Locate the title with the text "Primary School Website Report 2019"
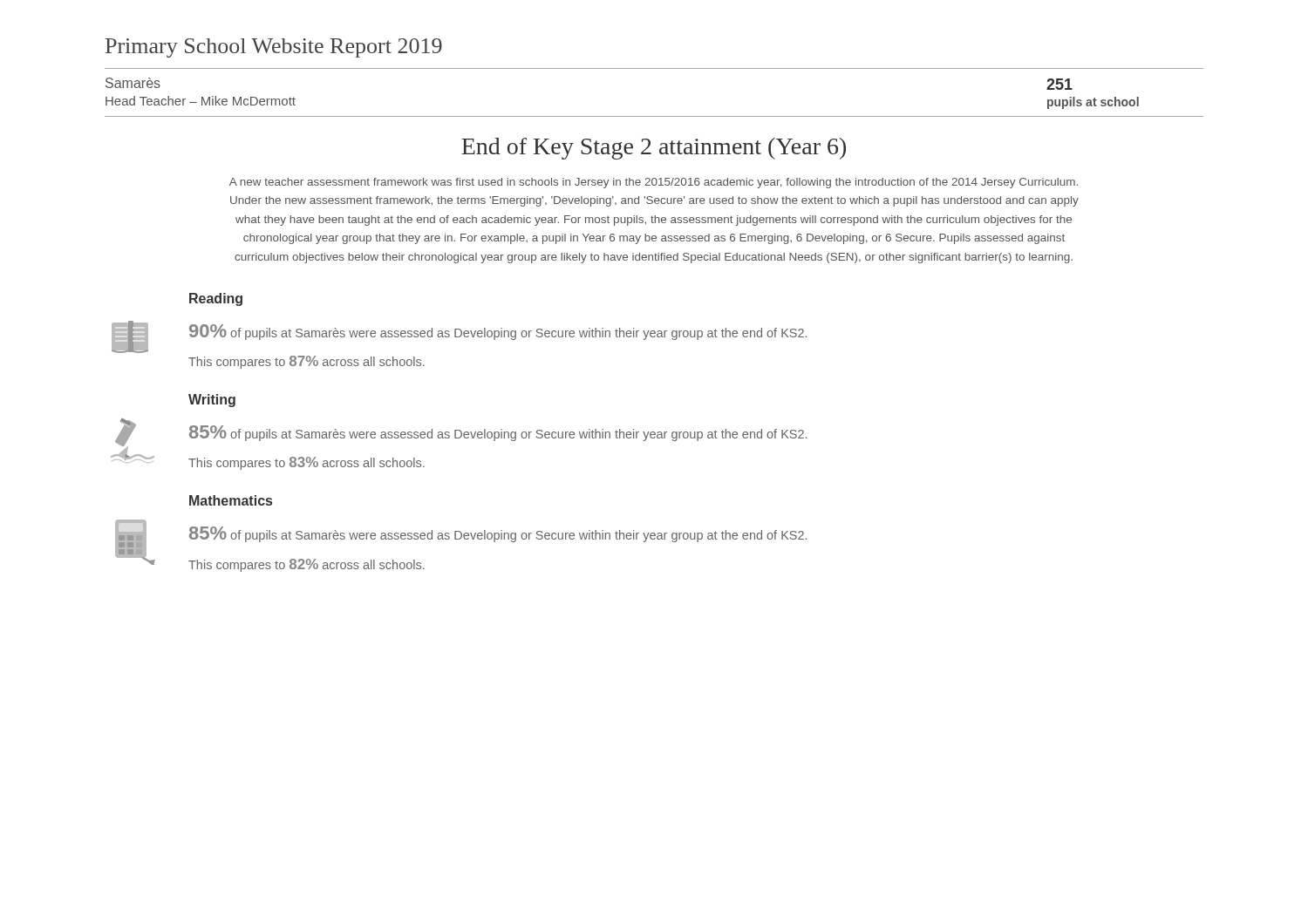 coord(274,48)
